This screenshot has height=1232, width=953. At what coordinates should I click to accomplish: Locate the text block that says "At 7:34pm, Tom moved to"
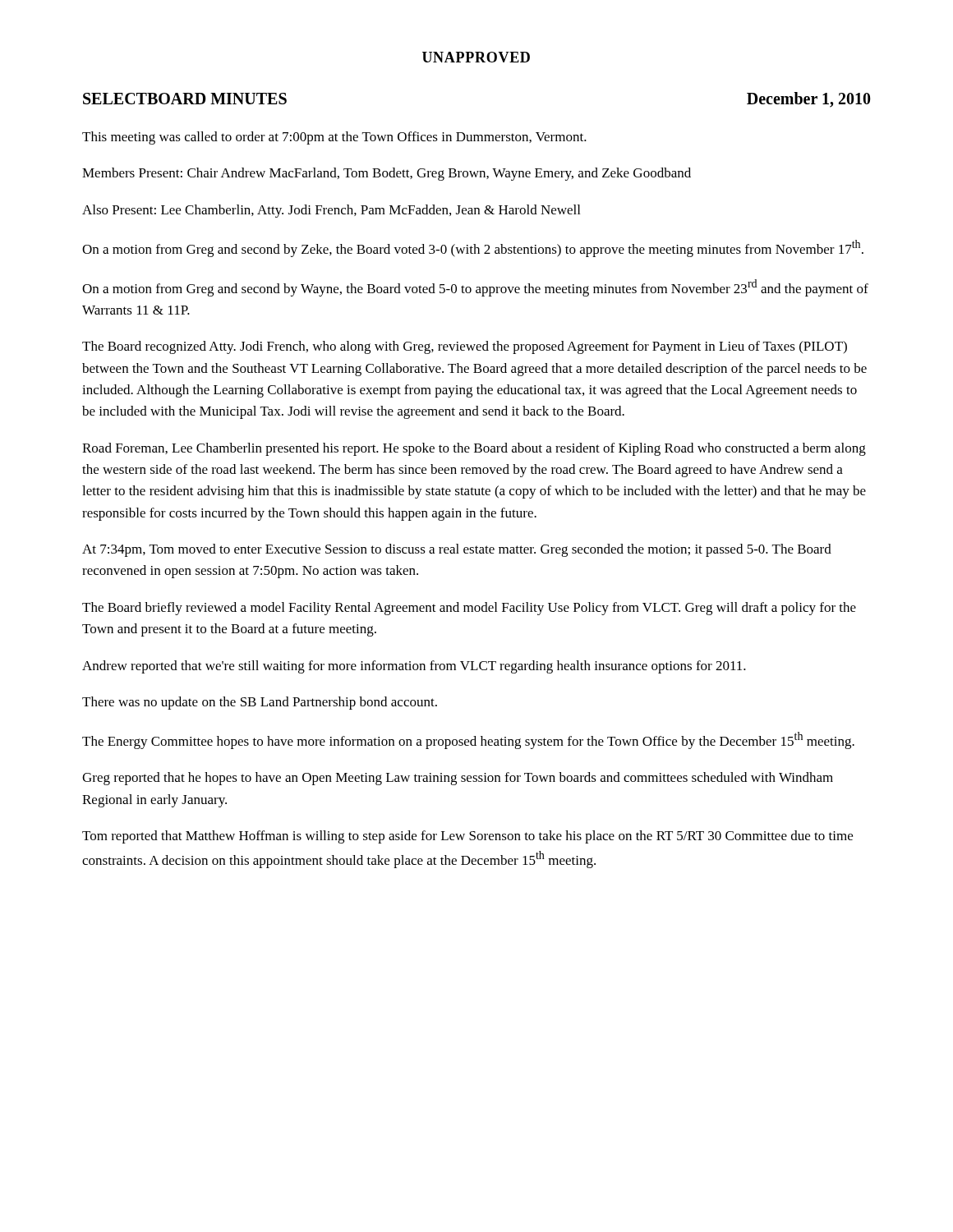[x=457, y=560]
